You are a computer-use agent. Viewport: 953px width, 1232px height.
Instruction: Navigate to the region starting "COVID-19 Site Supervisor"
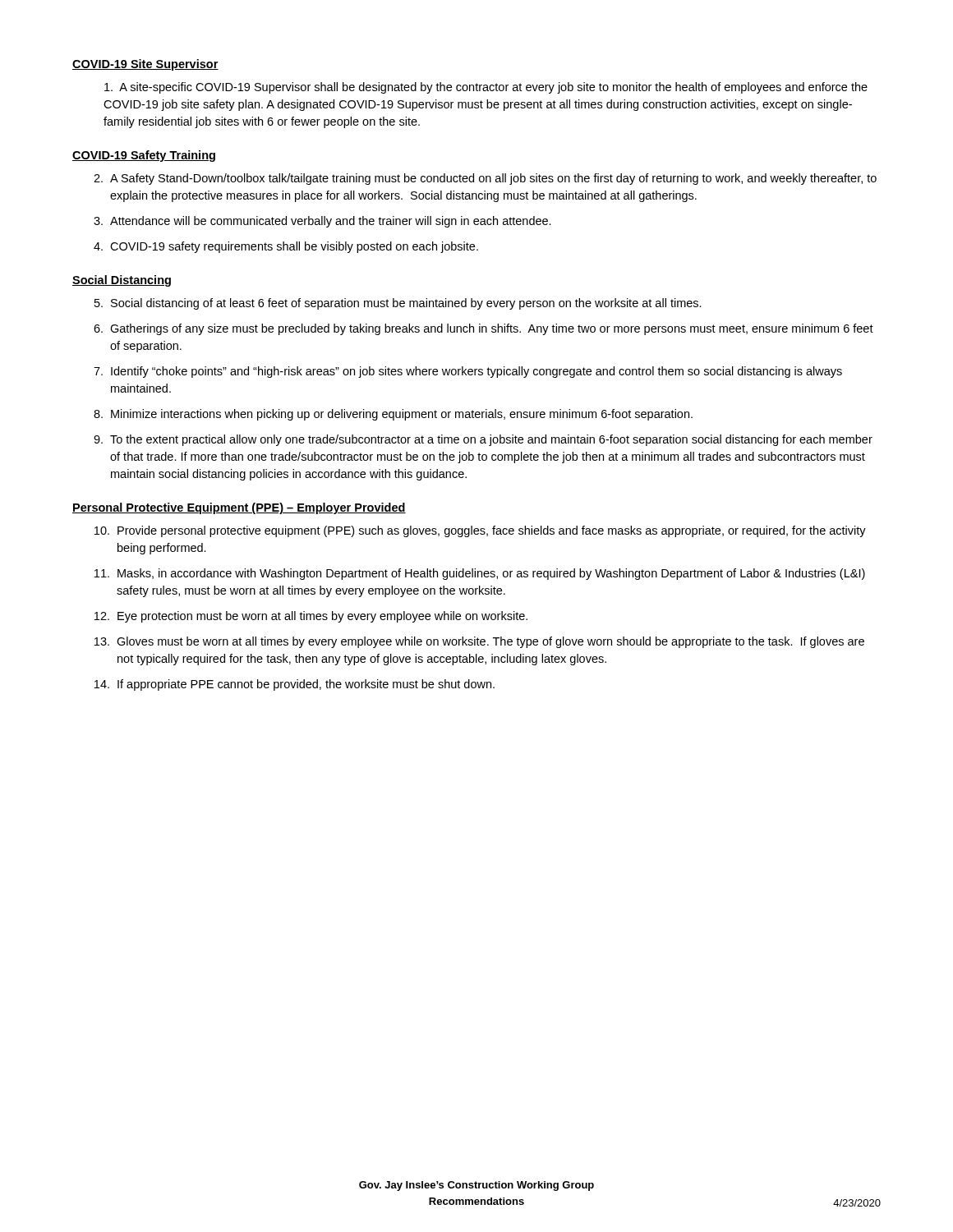[145, 64]
